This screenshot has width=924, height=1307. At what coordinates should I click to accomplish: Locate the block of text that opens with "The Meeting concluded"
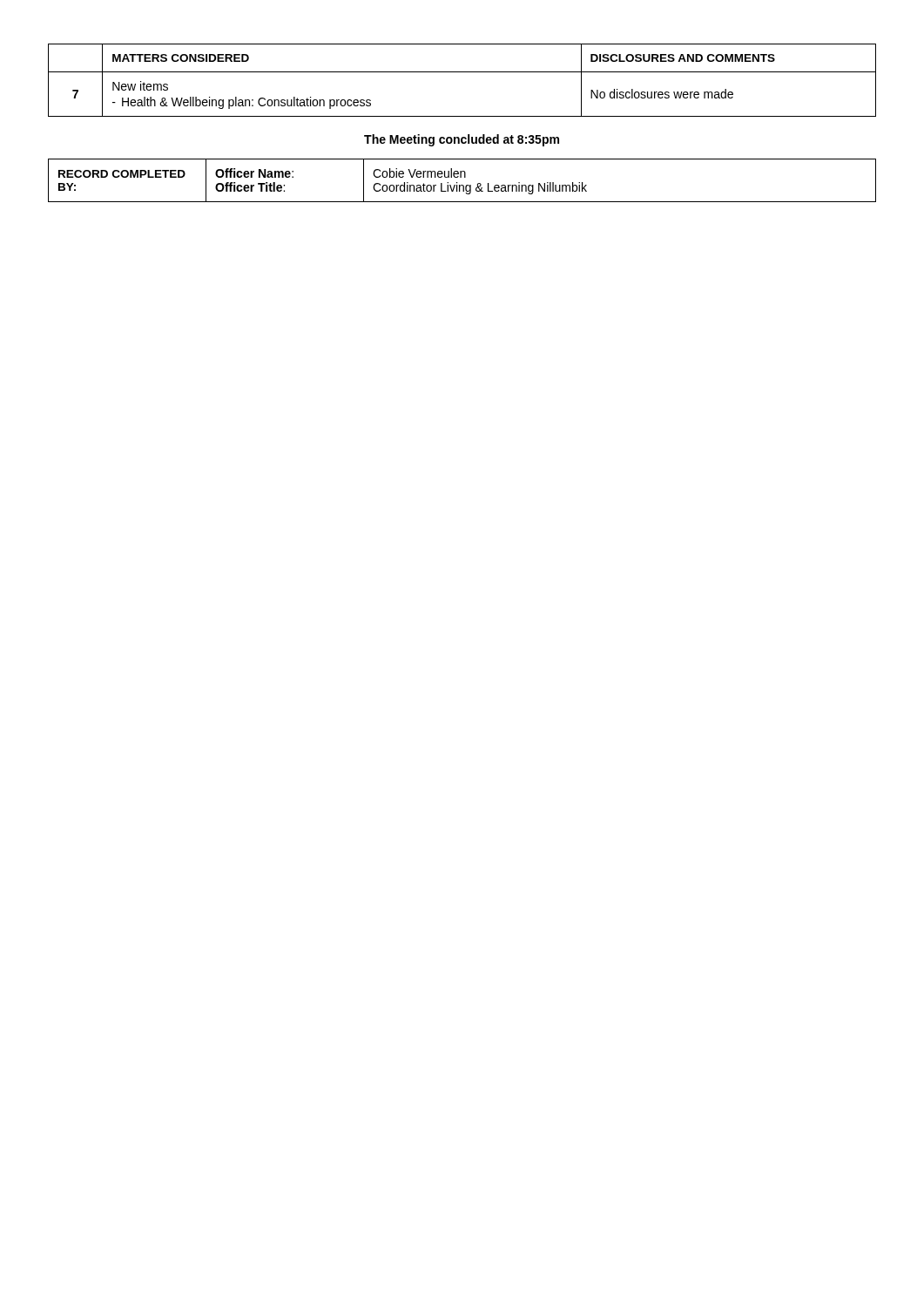click(462, 139)
